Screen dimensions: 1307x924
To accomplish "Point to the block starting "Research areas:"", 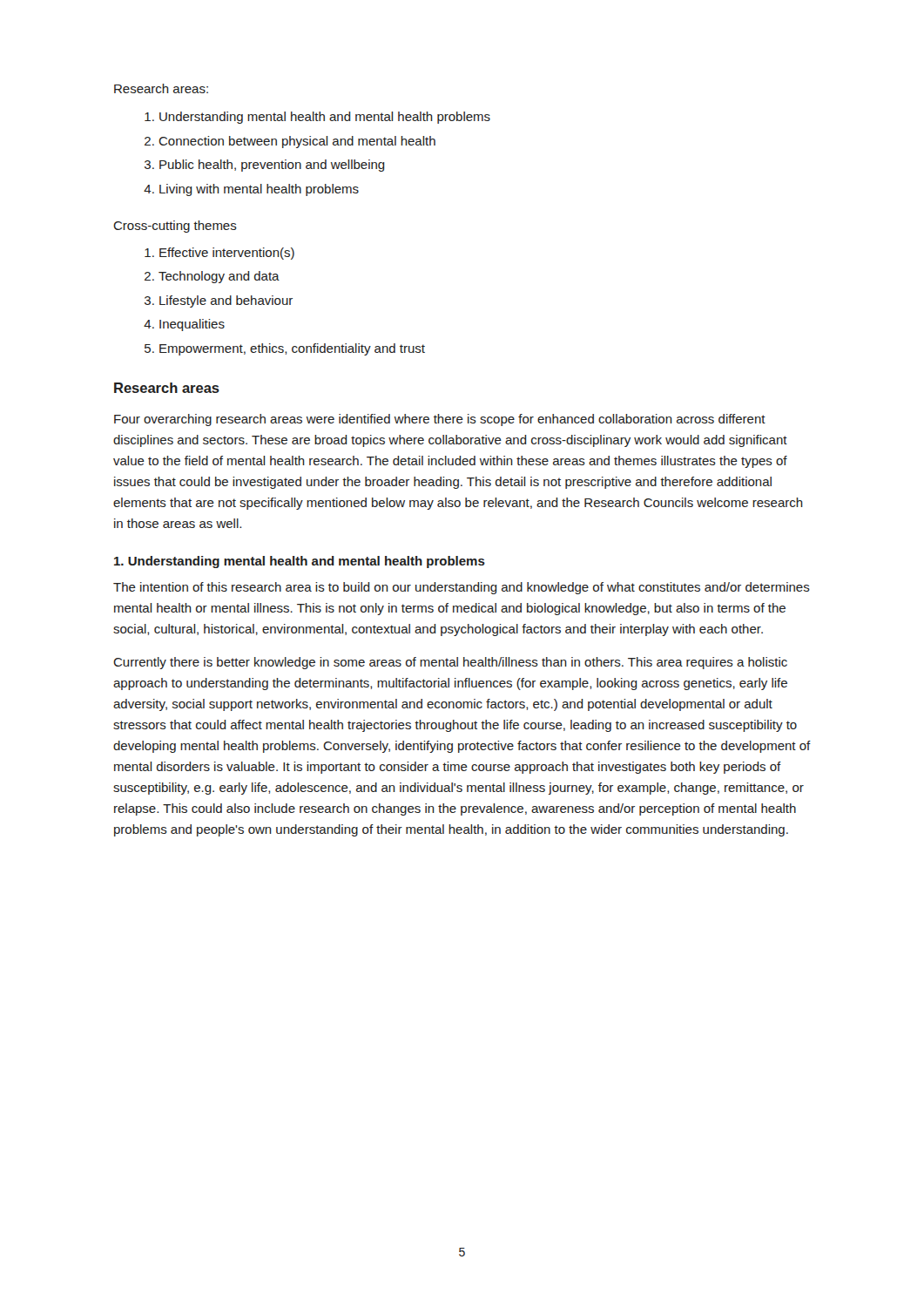I will click(x=161, y=88).
